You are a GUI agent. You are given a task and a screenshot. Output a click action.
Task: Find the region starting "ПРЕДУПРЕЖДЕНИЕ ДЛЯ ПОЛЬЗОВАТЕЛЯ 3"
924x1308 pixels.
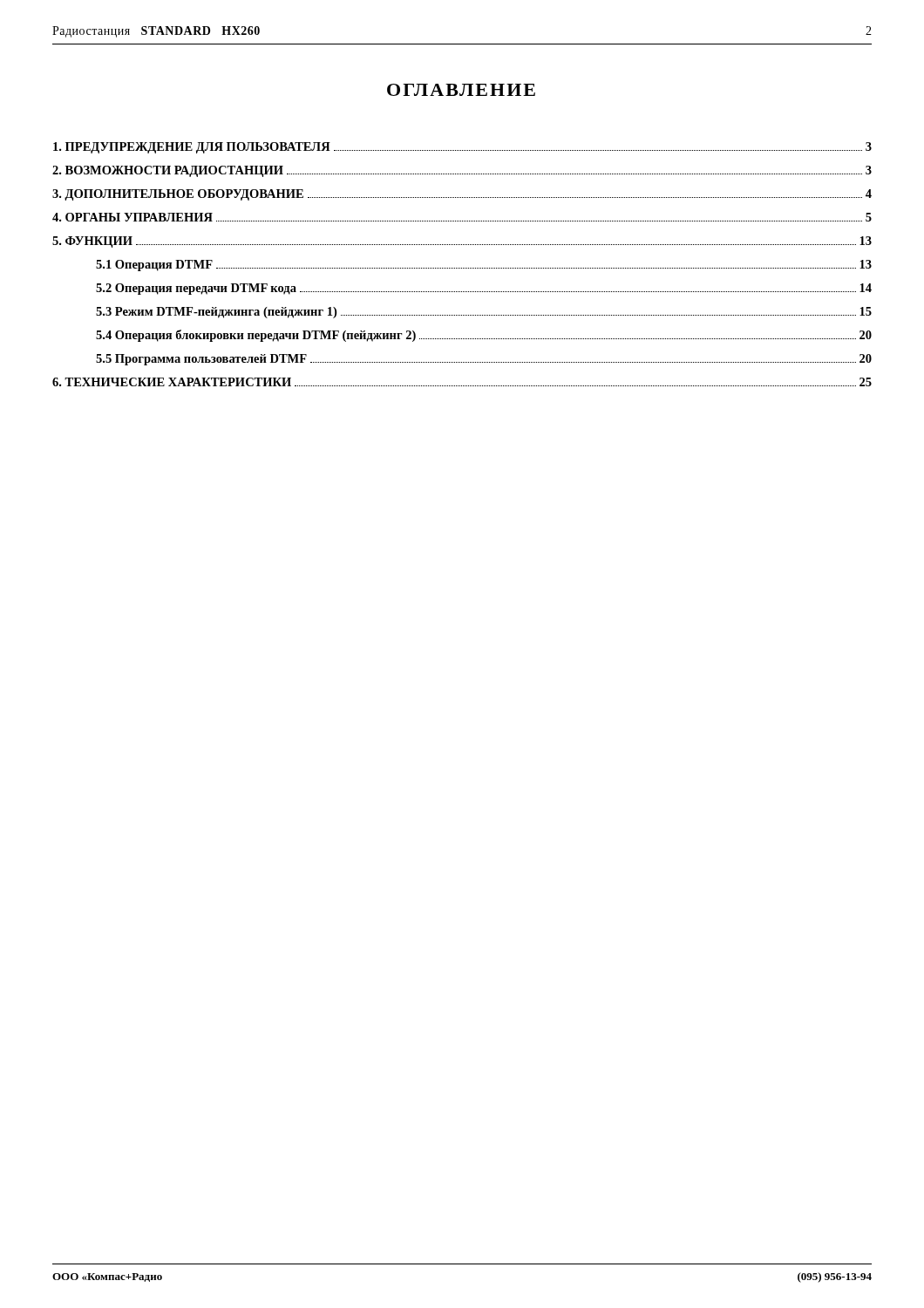[462, 147]
